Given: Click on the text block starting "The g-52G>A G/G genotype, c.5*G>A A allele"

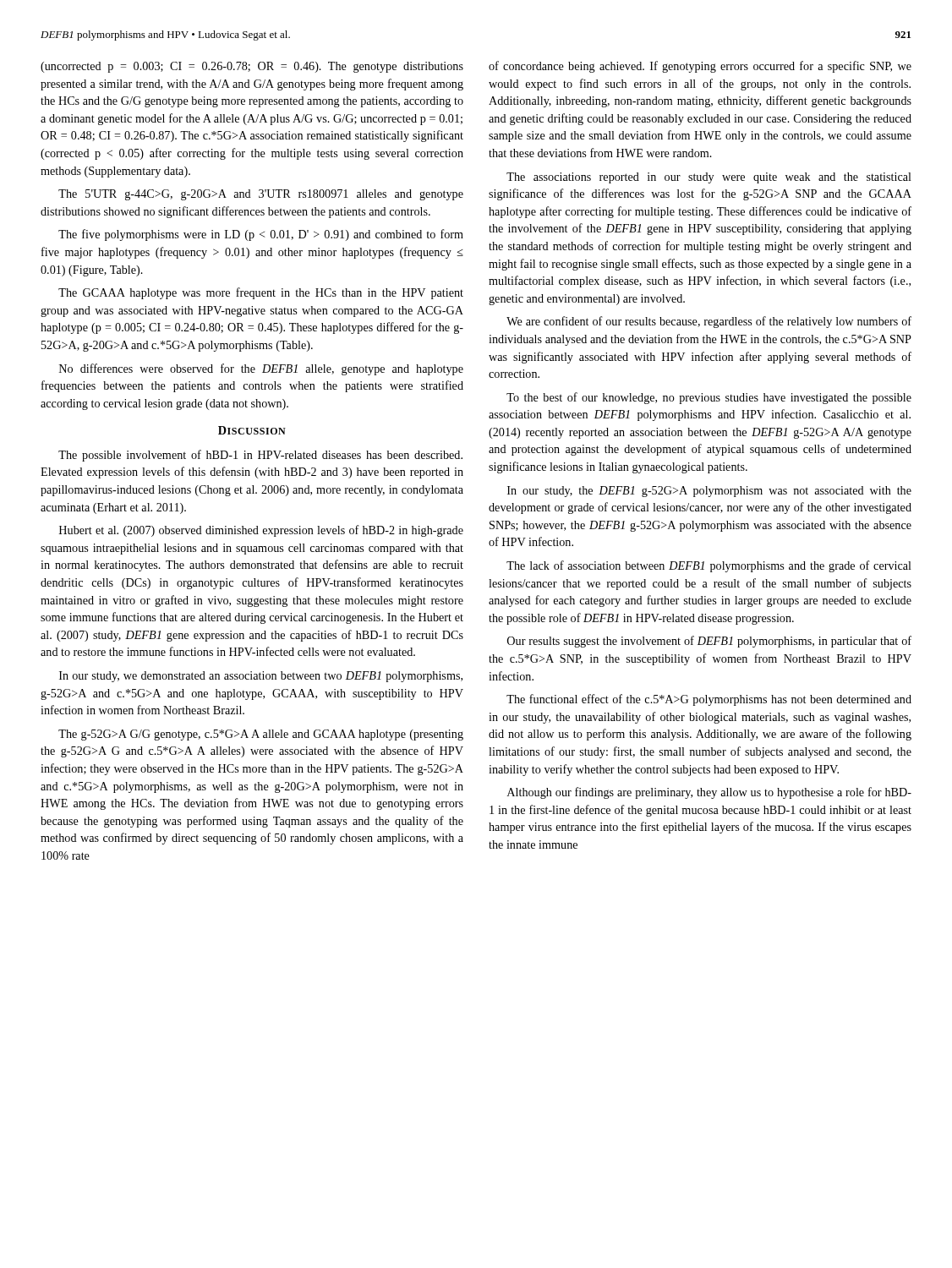Looking at the screenshot, I should [252, 795].
